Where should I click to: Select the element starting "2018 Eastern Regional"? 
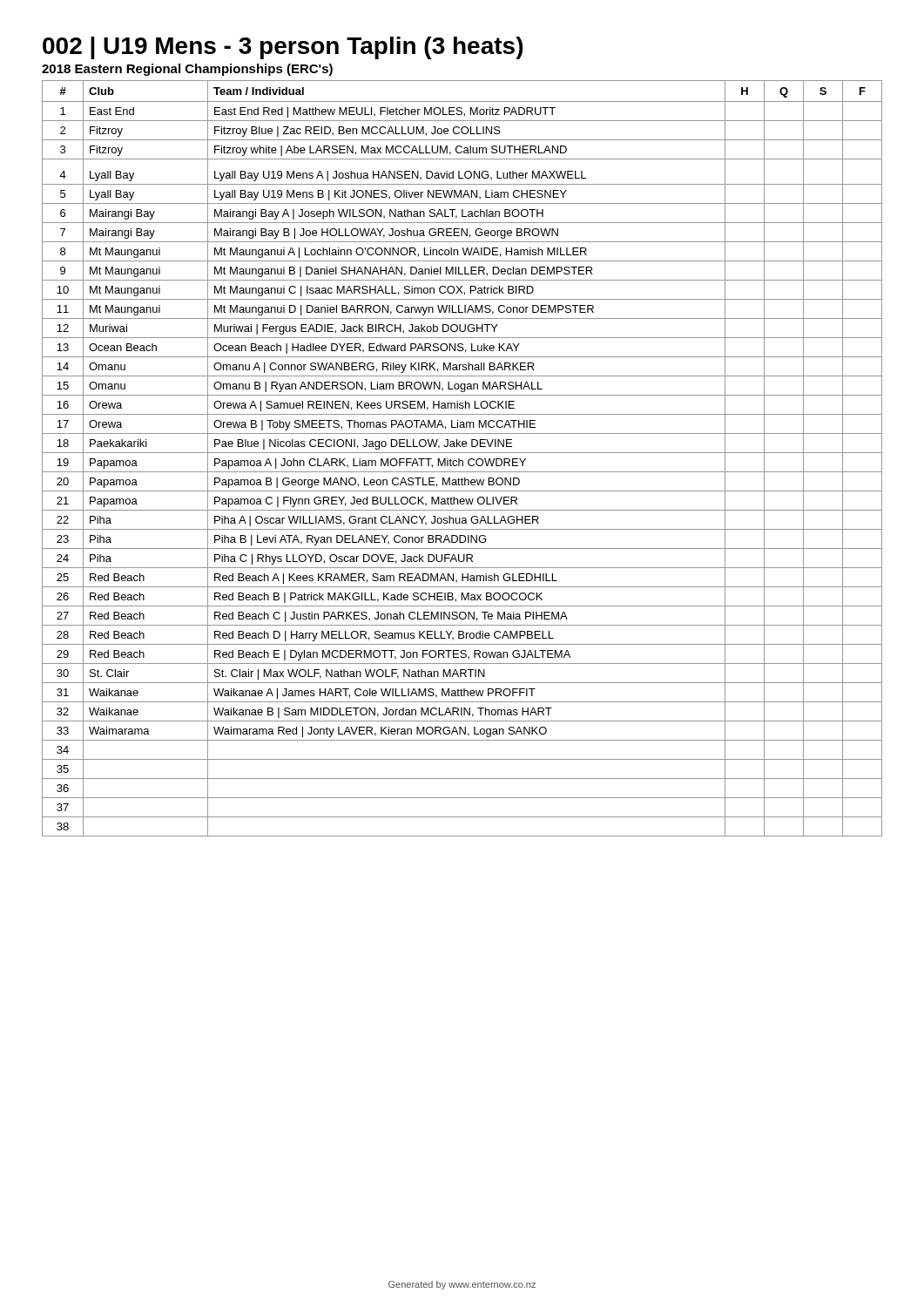click(187, 68)
